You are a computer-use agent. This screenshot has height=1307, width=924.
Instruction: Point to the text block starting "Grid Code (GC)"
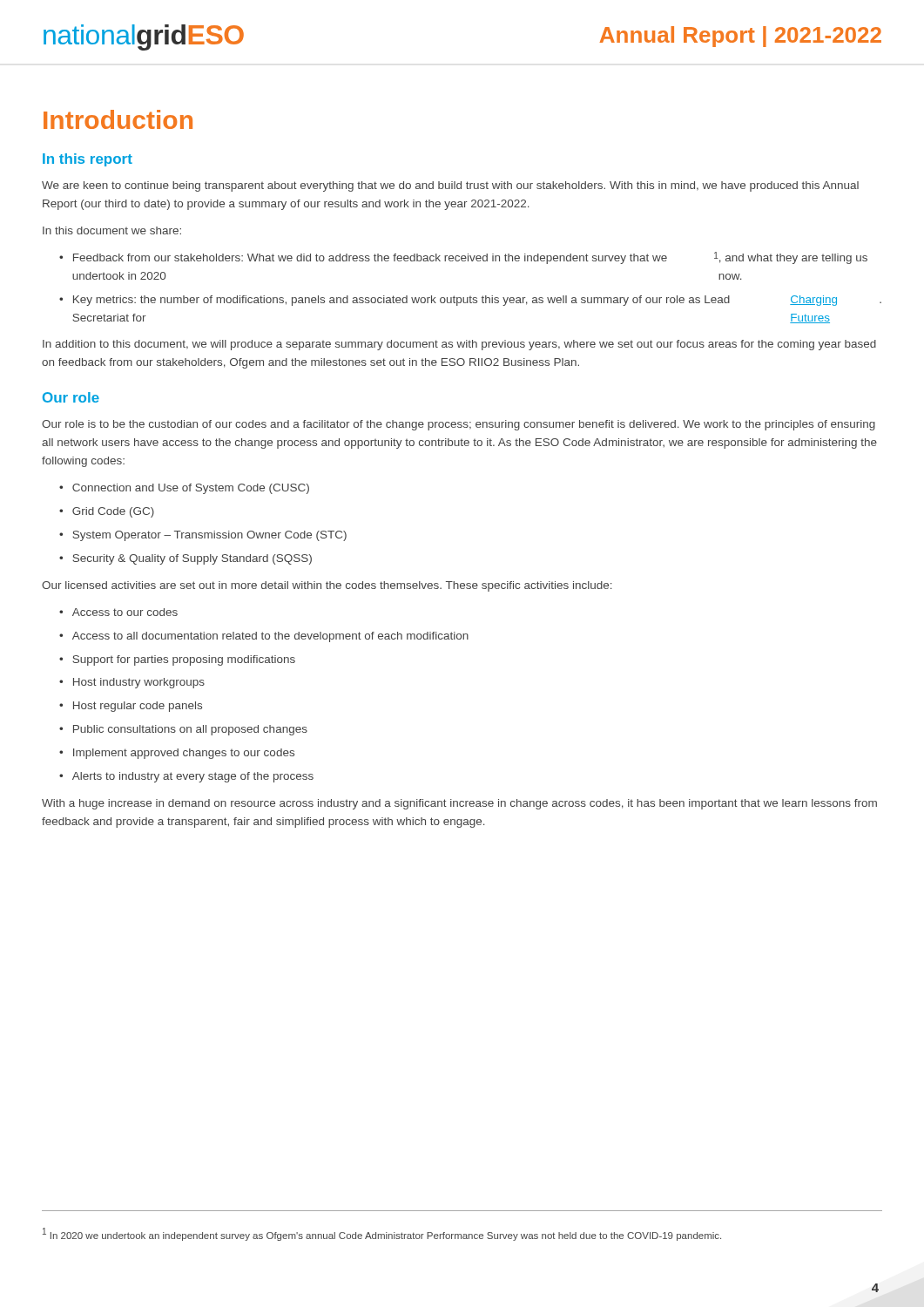[x=113, y=511]
